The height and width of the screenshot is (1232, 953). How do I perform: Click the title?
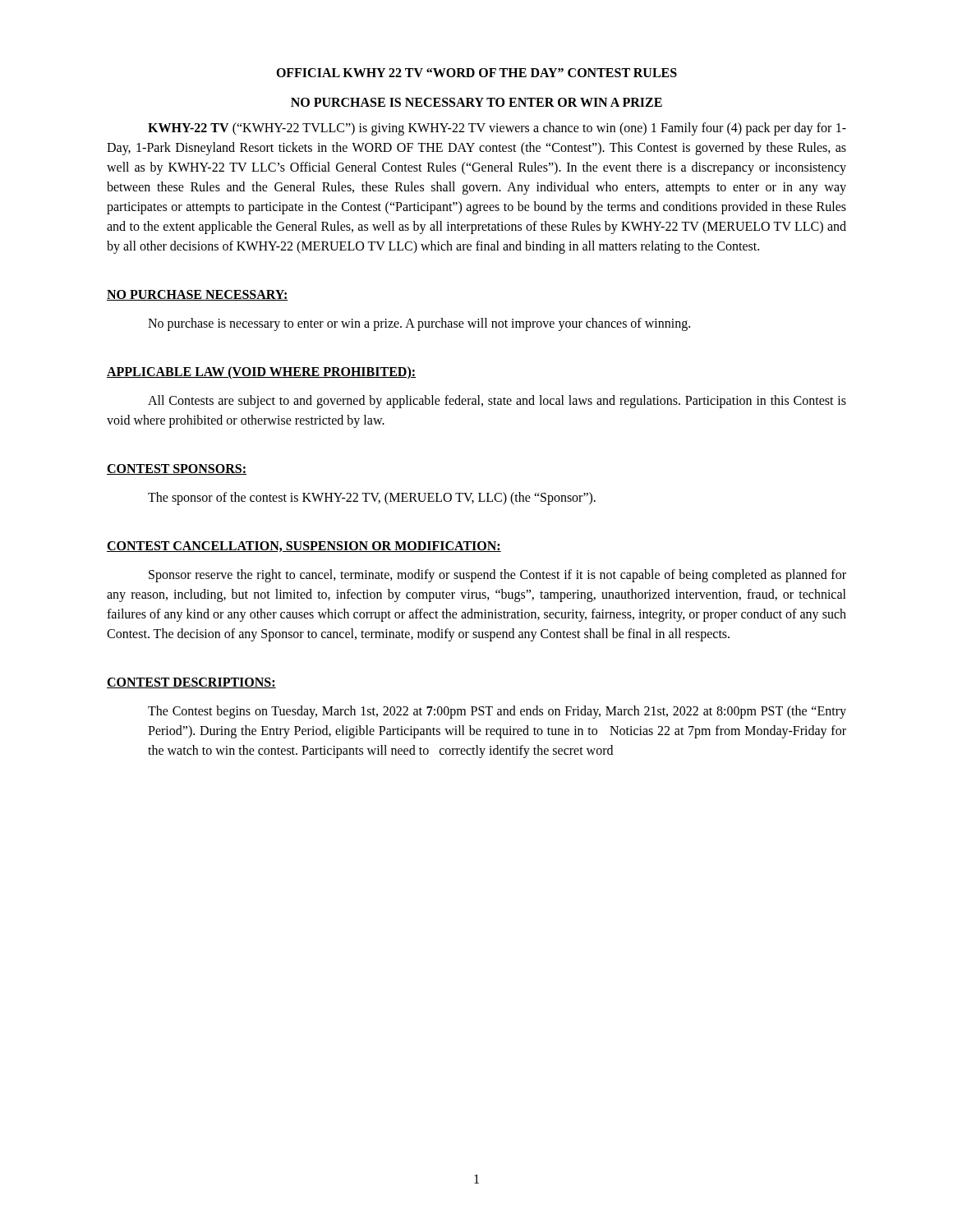pos(476,88)
